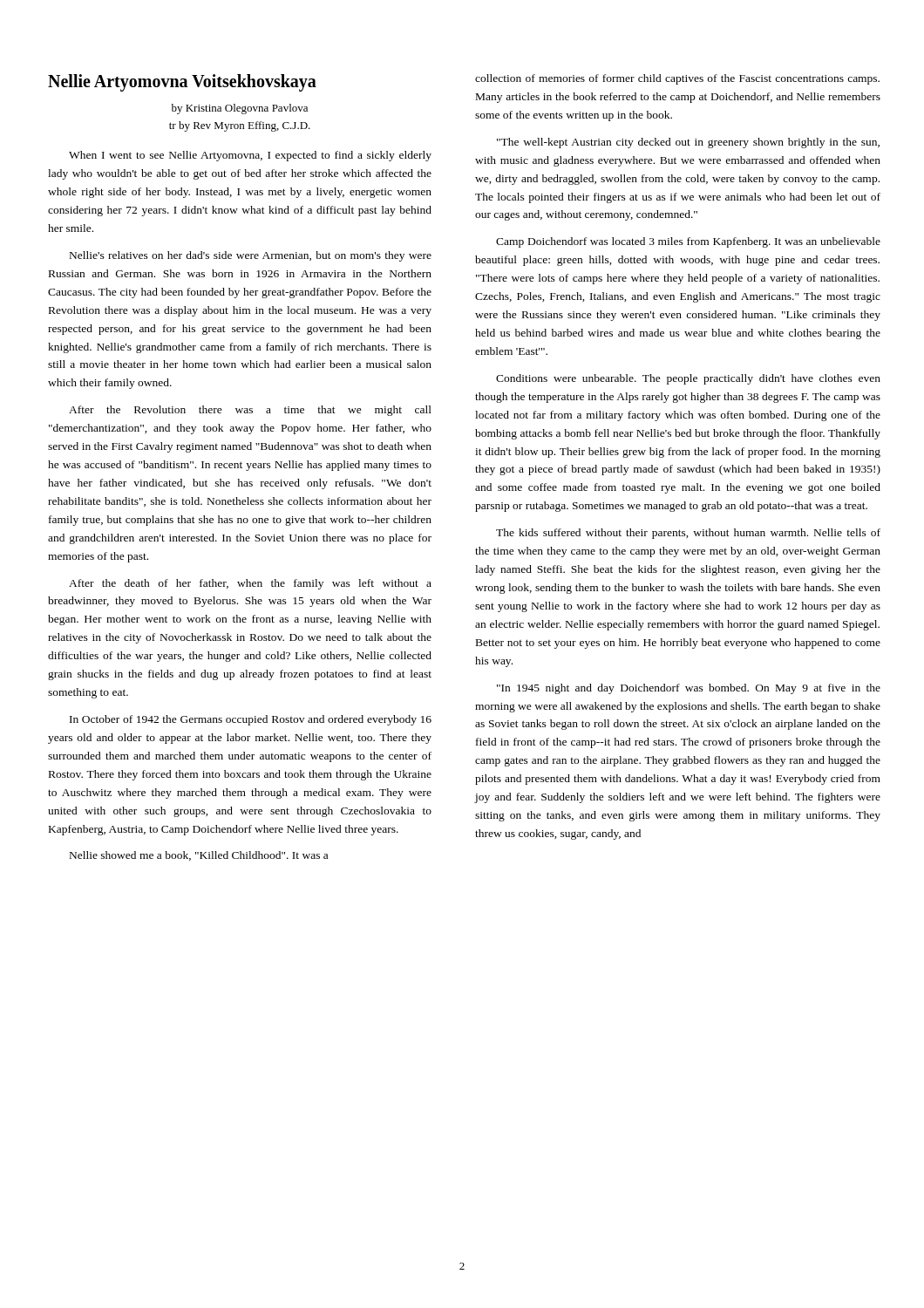924x1308 pixels.
Task: Point to the passage starting "After the death of her"
Action: 240,638
